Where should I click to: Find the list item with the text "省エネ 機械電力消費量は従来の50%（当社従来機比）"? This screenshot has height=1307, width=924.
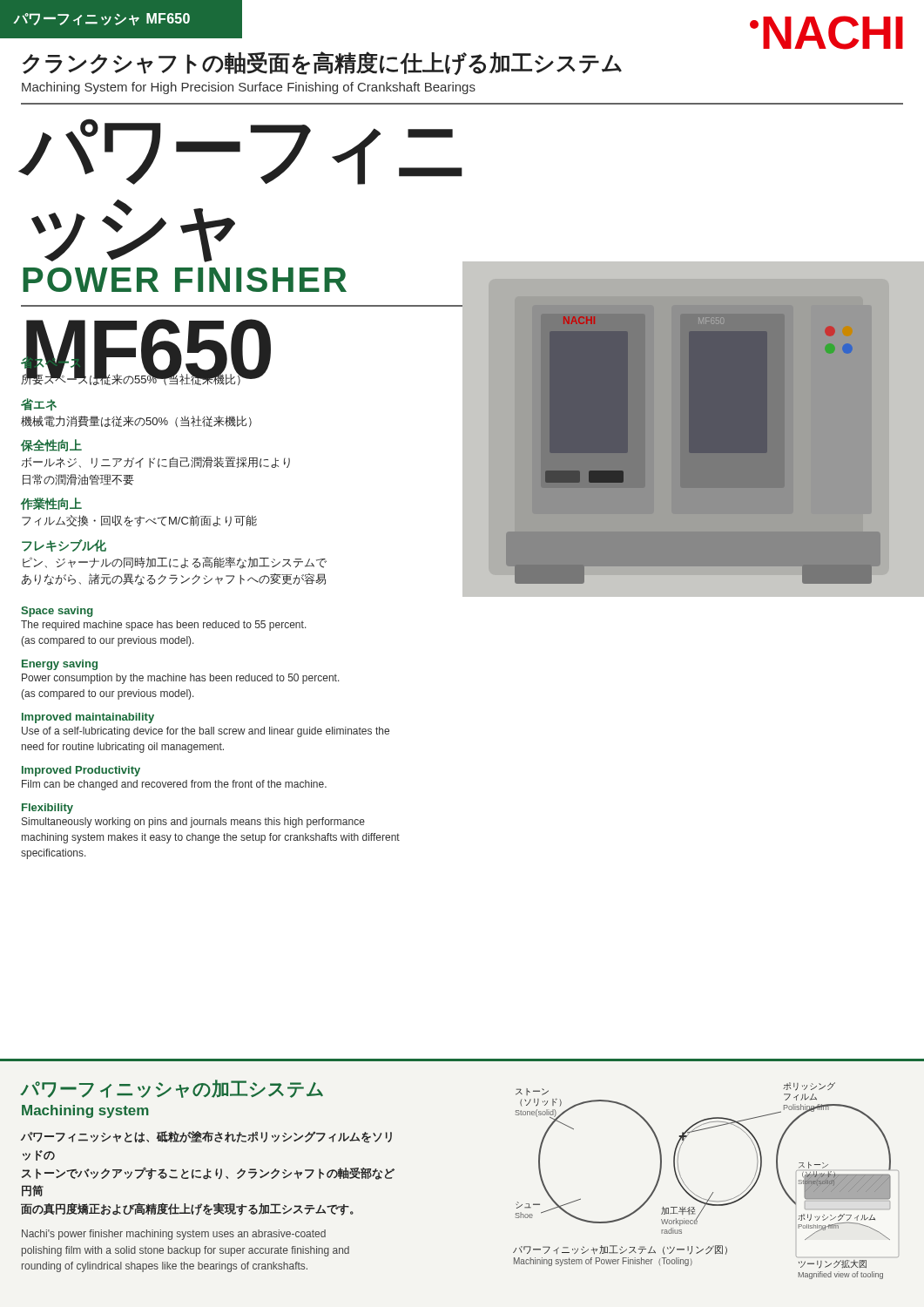(x=212, y=413)
